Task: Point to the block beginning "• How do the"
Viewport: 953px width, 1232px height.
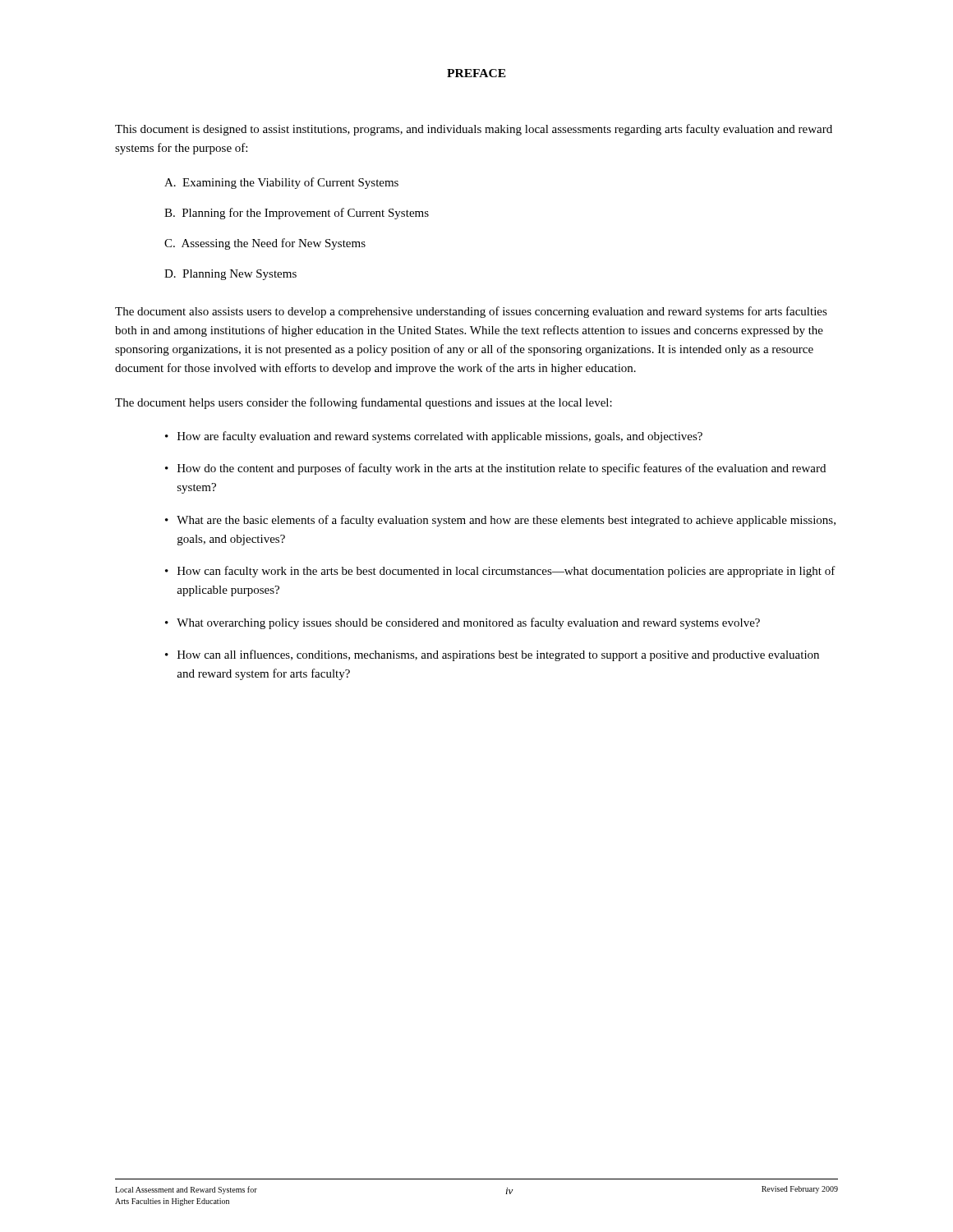Action: coord(501,478)
